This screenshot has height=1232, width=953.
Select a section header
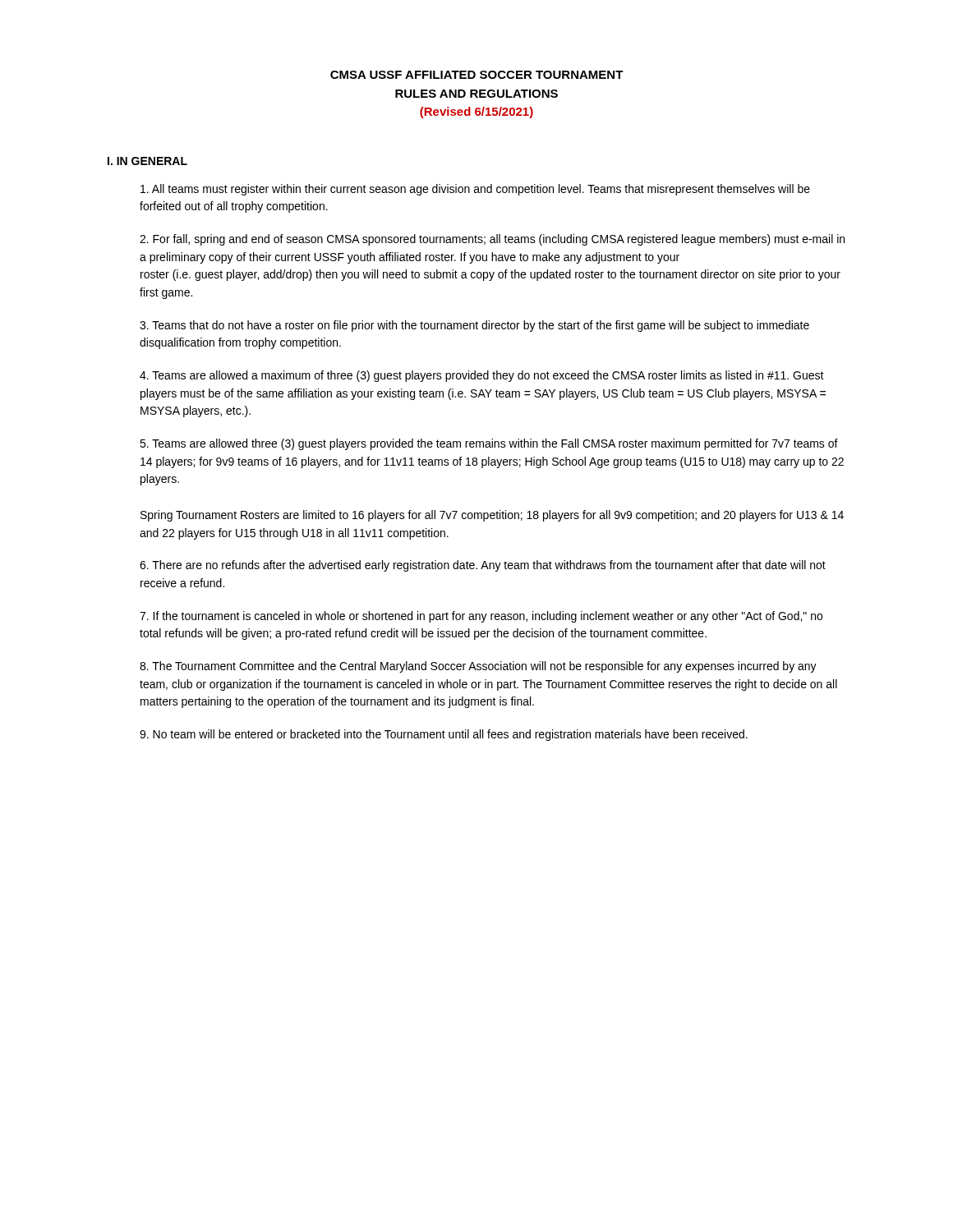(x=147, y=161)
